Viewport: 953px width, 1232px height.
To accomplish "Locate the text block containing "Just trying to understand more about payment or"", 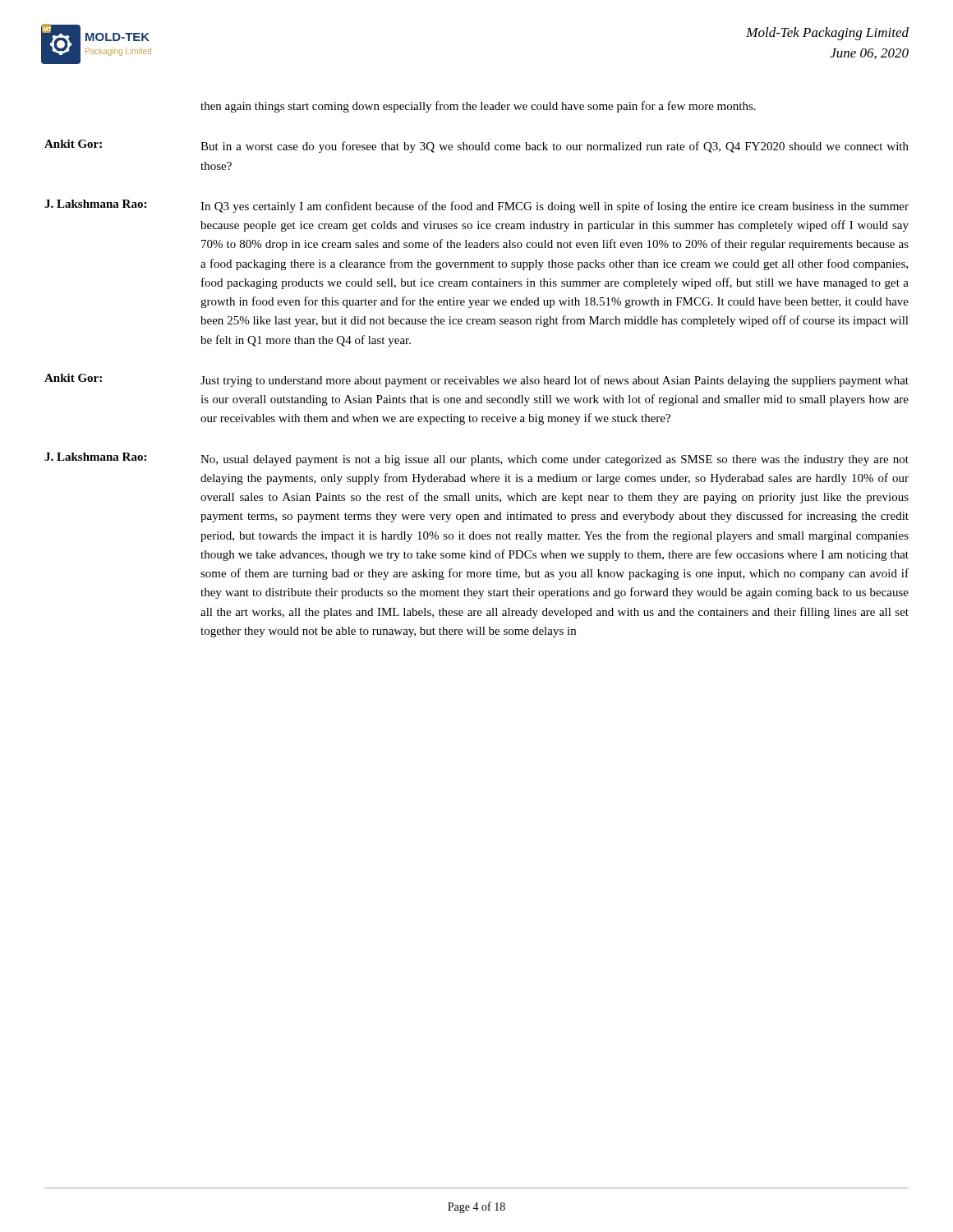I will [x=555, y=399].
